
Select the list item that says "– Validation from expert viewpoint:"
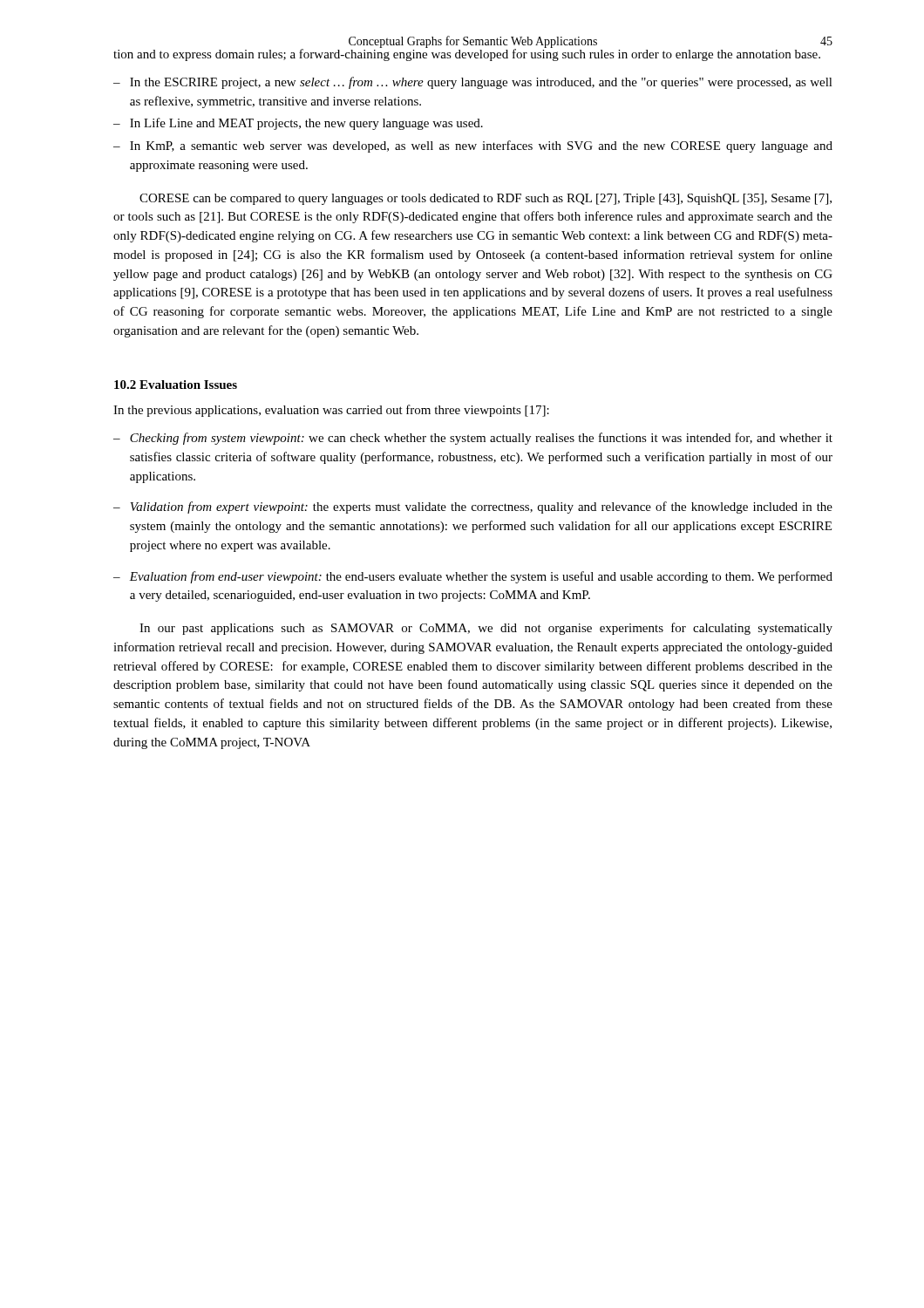tap(473, 527)
